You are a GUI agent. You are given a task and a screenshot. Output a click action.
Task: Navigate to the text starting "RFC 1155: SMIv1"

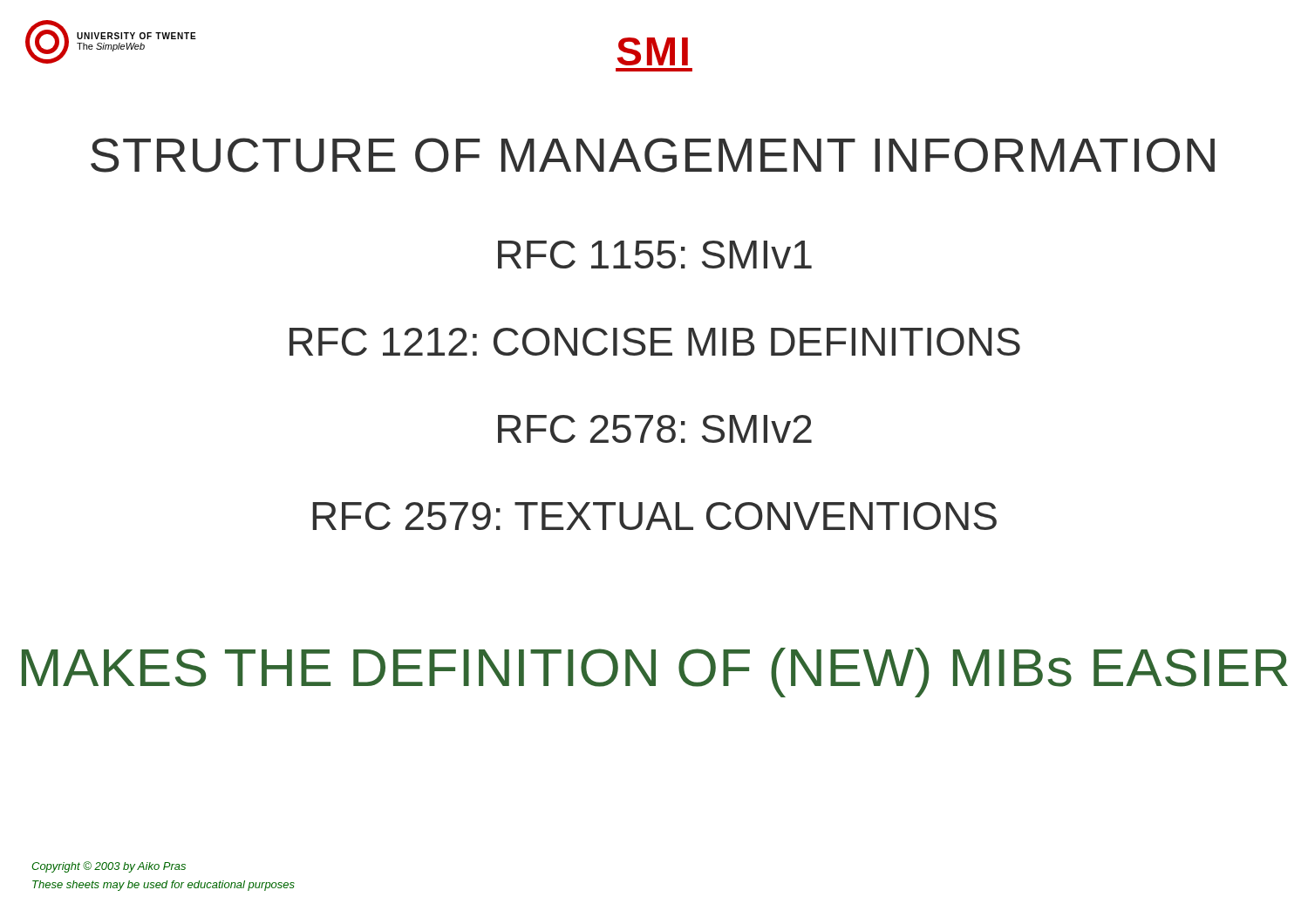click(654, 255)
